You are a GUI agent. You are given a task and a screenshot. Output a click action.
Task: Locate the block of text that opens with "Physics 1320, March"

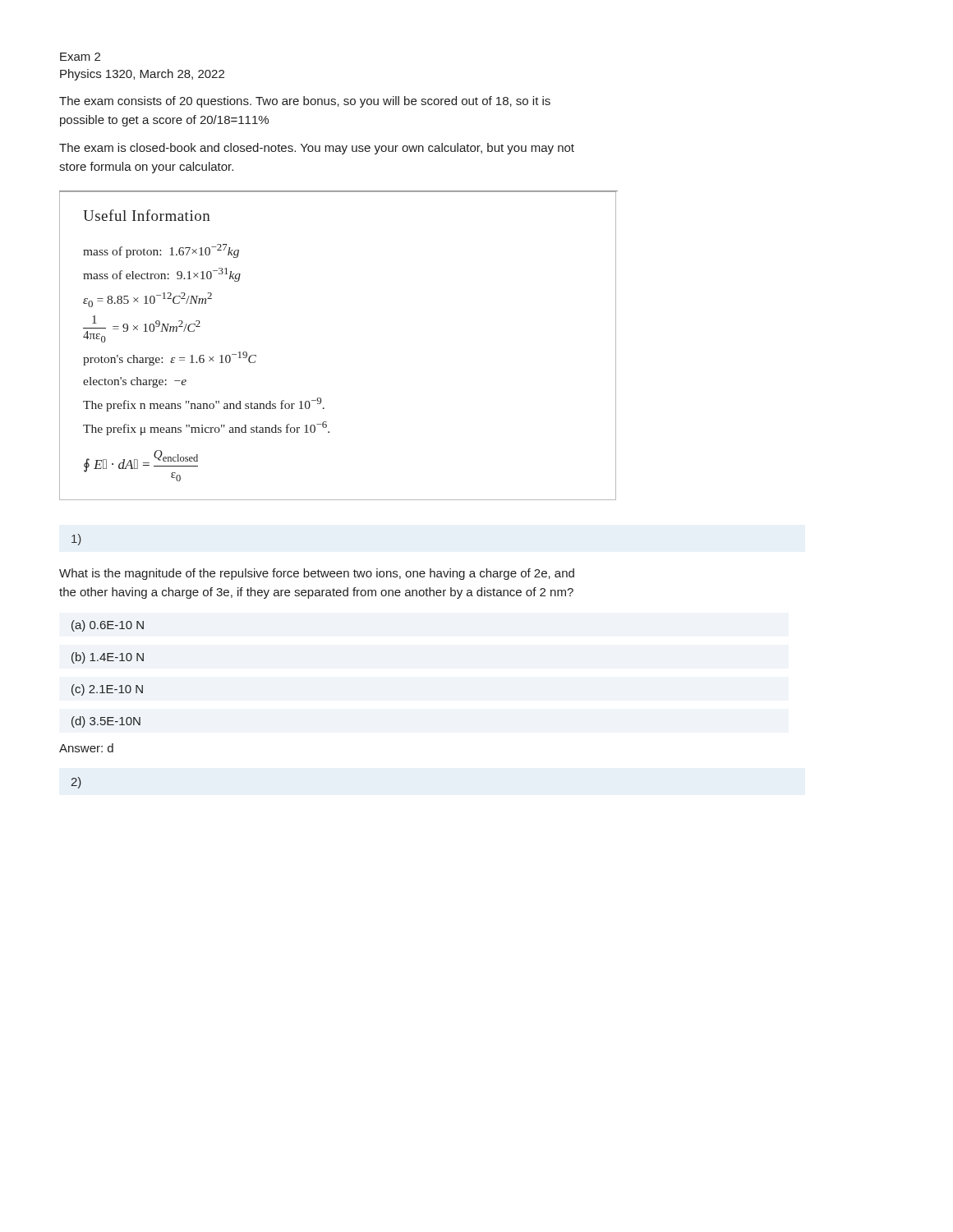click(142, 73)
